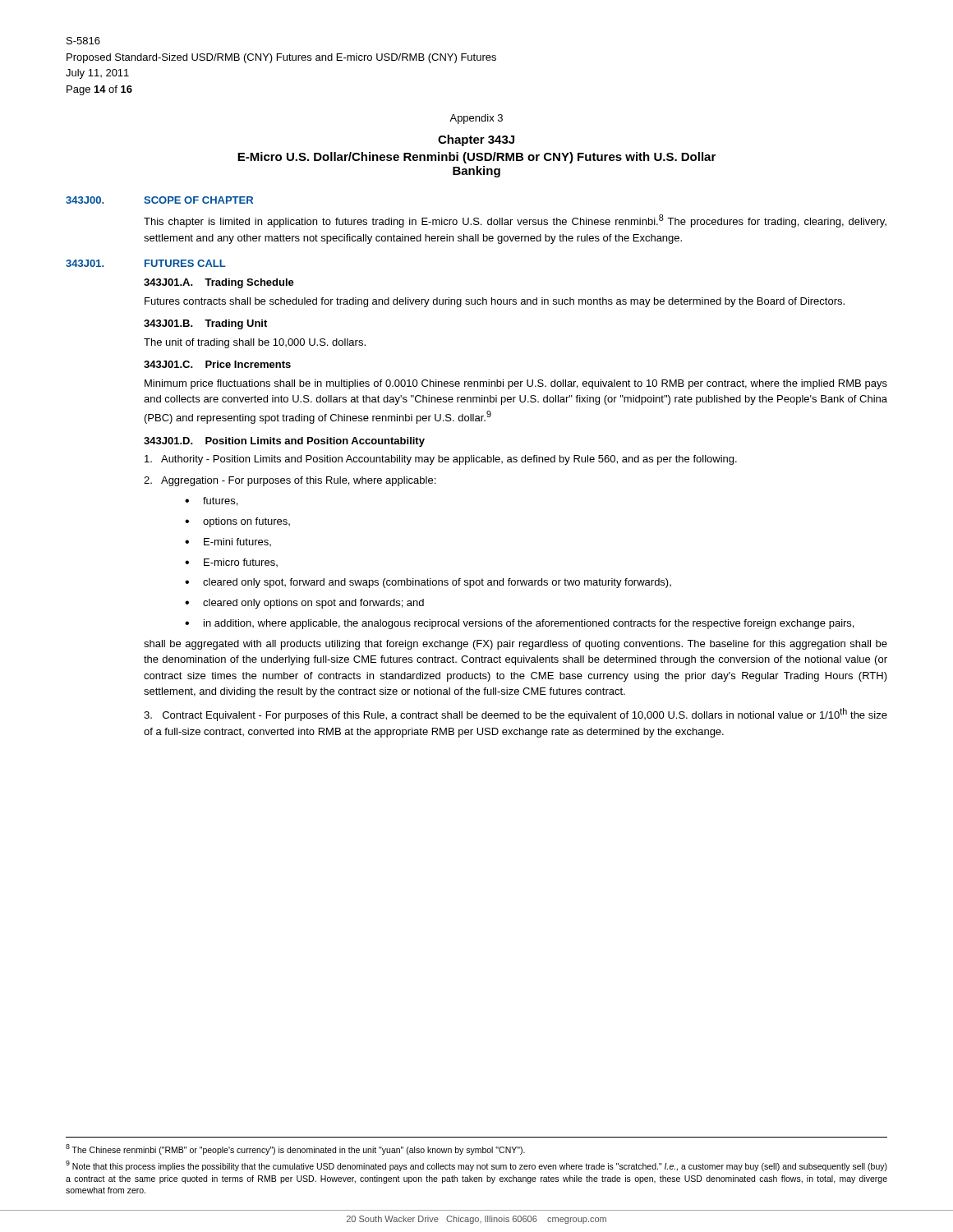953x1232 pixels.
Task: Locate the text "• E-micro futures,"
Action: click(x=231, y=563)
